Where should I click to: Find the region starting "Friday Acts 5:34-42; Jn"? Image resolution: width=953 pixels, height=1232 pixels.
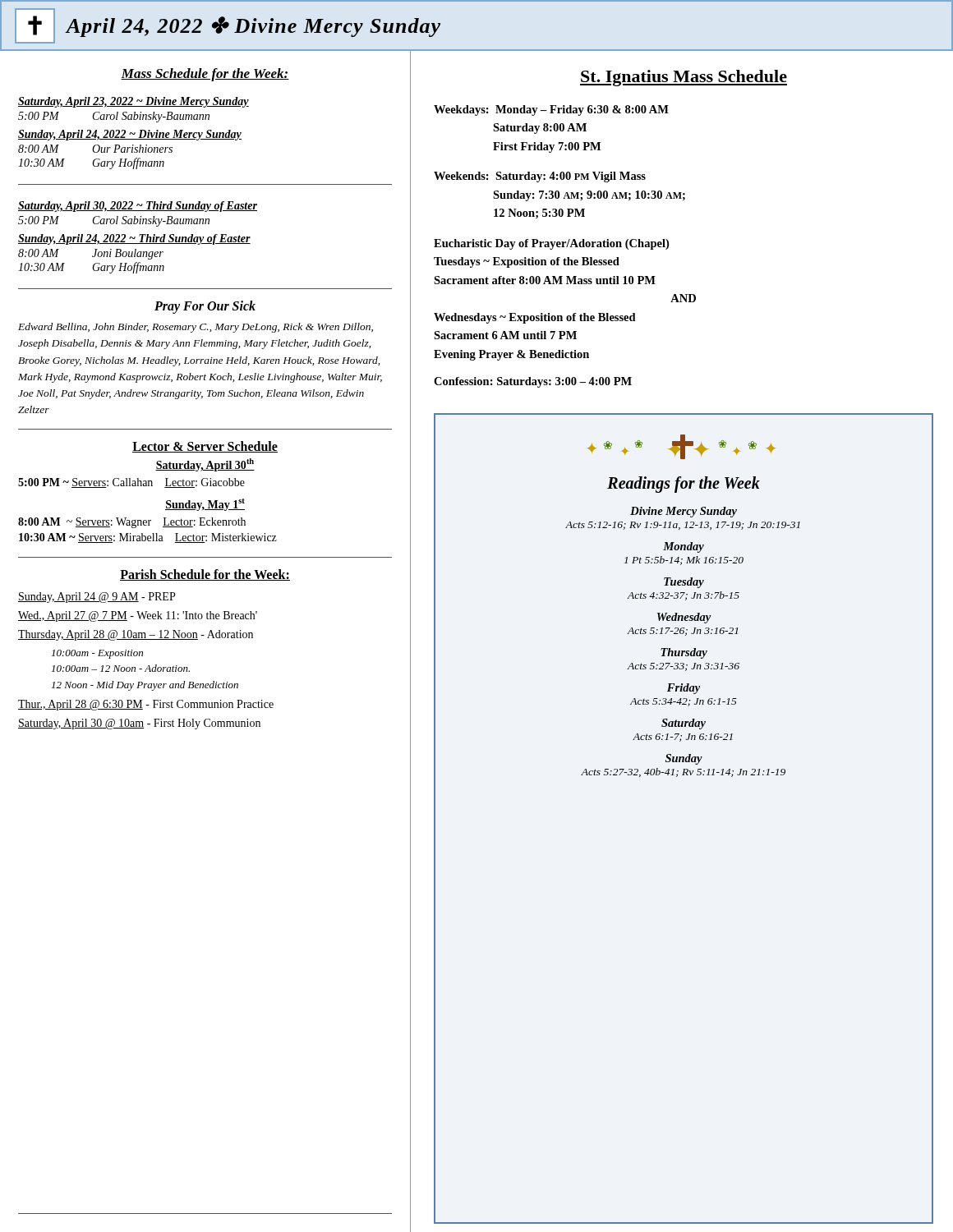pos(684,694)
